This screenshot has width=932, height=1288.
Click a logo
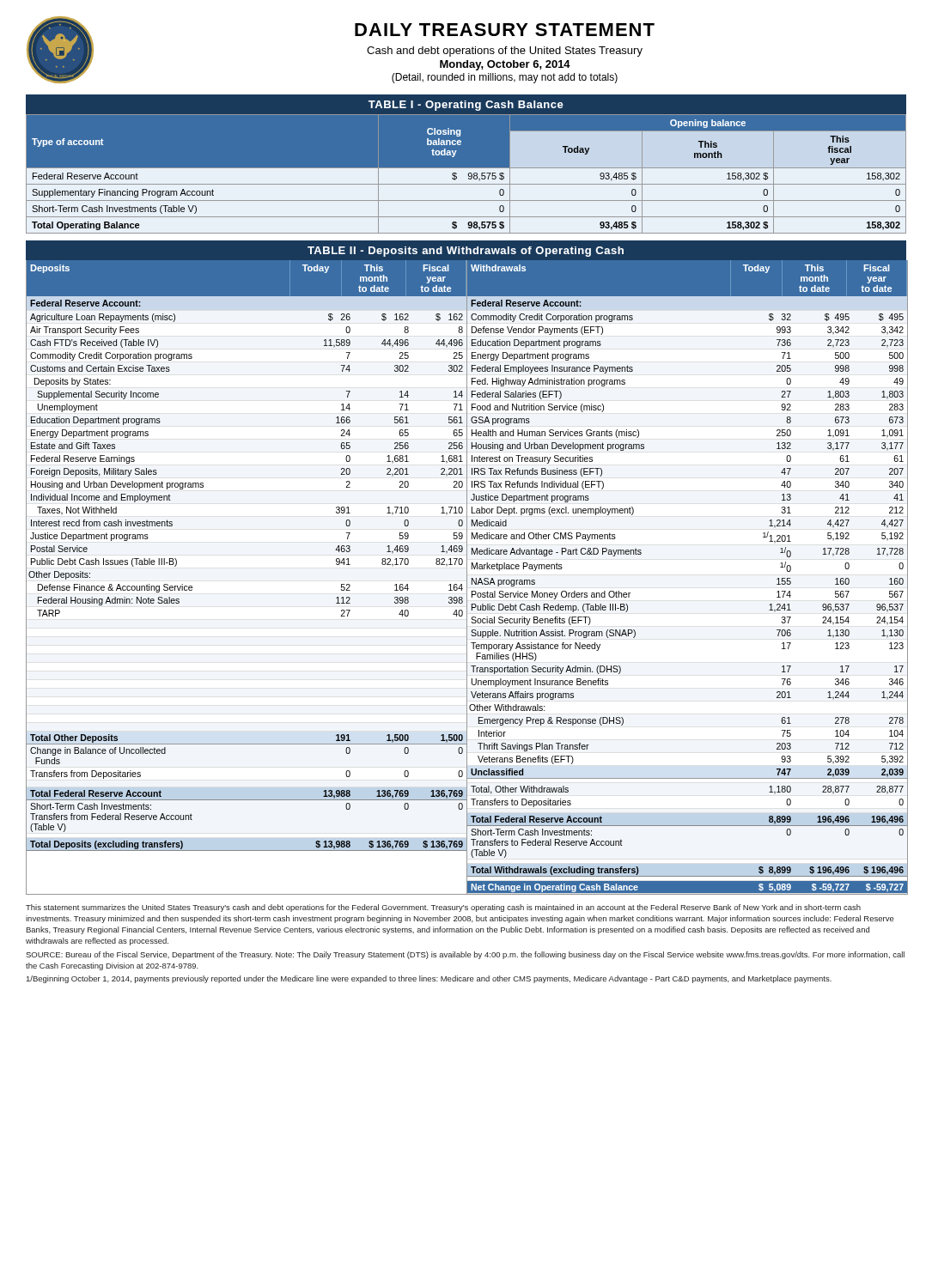(x=64, y=51)
